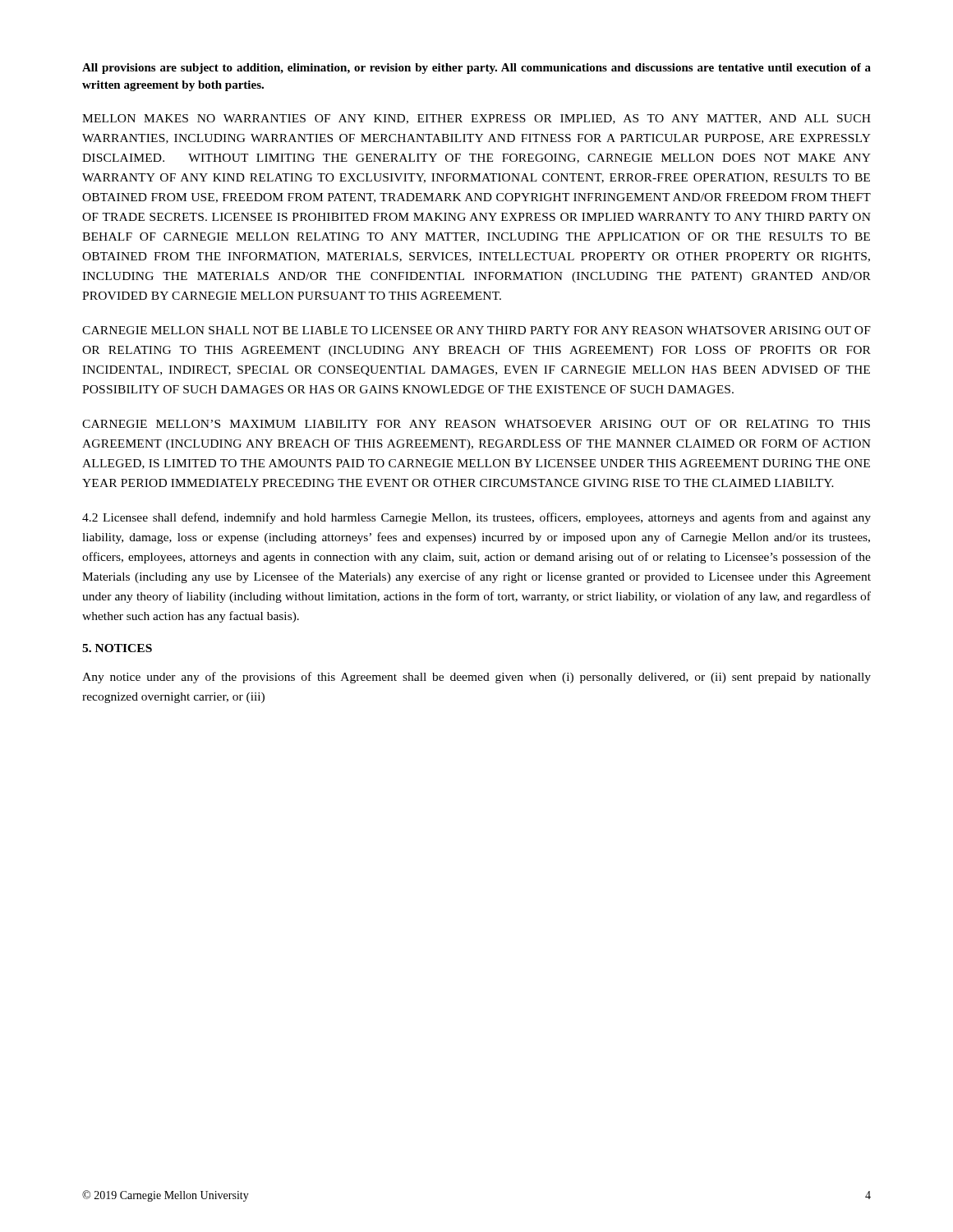Locate the block of text that opens with "MELLON MAKES NO WARRANTIES OF"
This screenshot has width=953, height=1232.
pyautogui.click(x=476, y=207)
